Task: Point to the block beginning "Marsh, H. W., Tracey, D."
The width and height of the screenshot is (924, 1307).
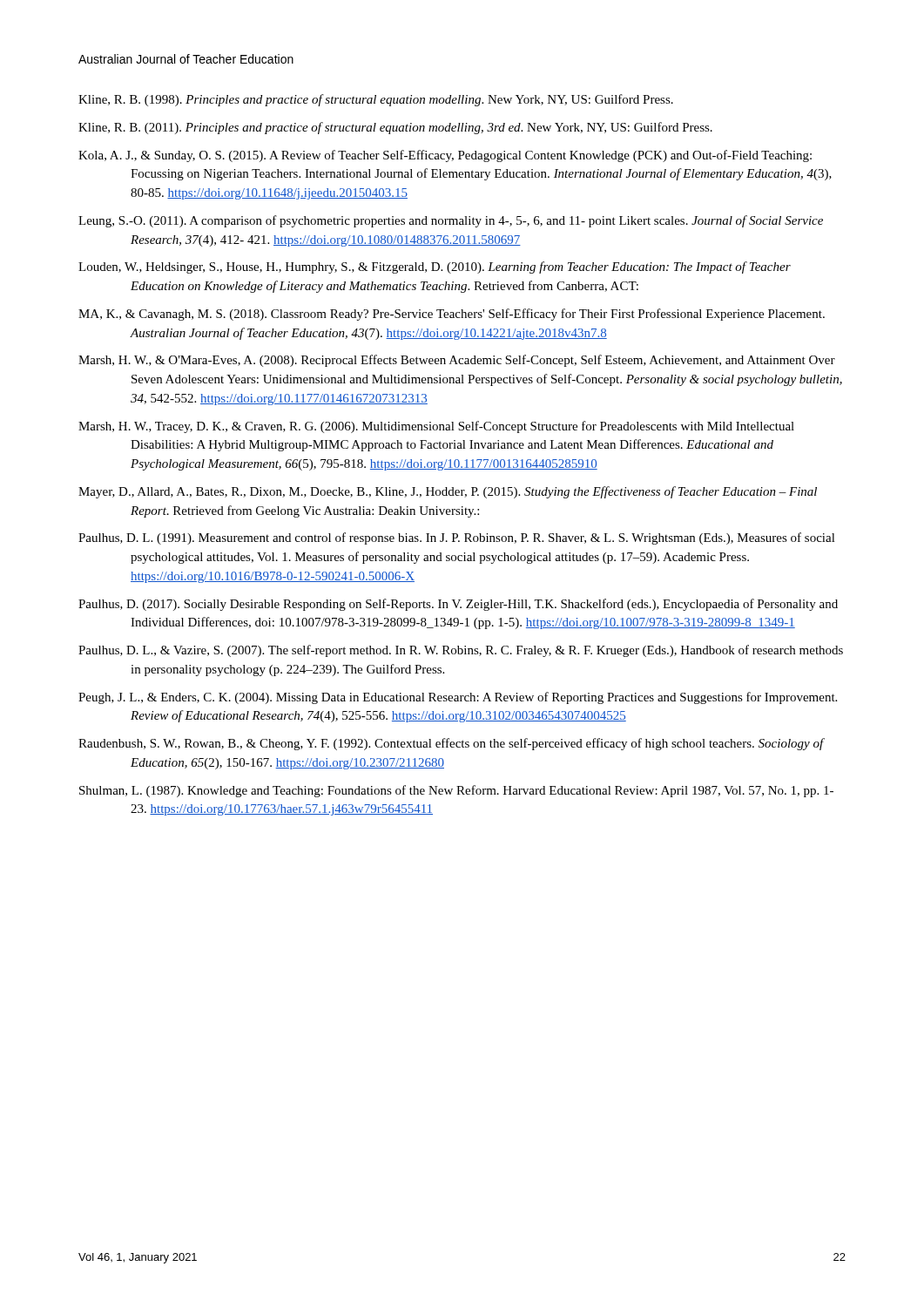Action: (x=436, y=445)
